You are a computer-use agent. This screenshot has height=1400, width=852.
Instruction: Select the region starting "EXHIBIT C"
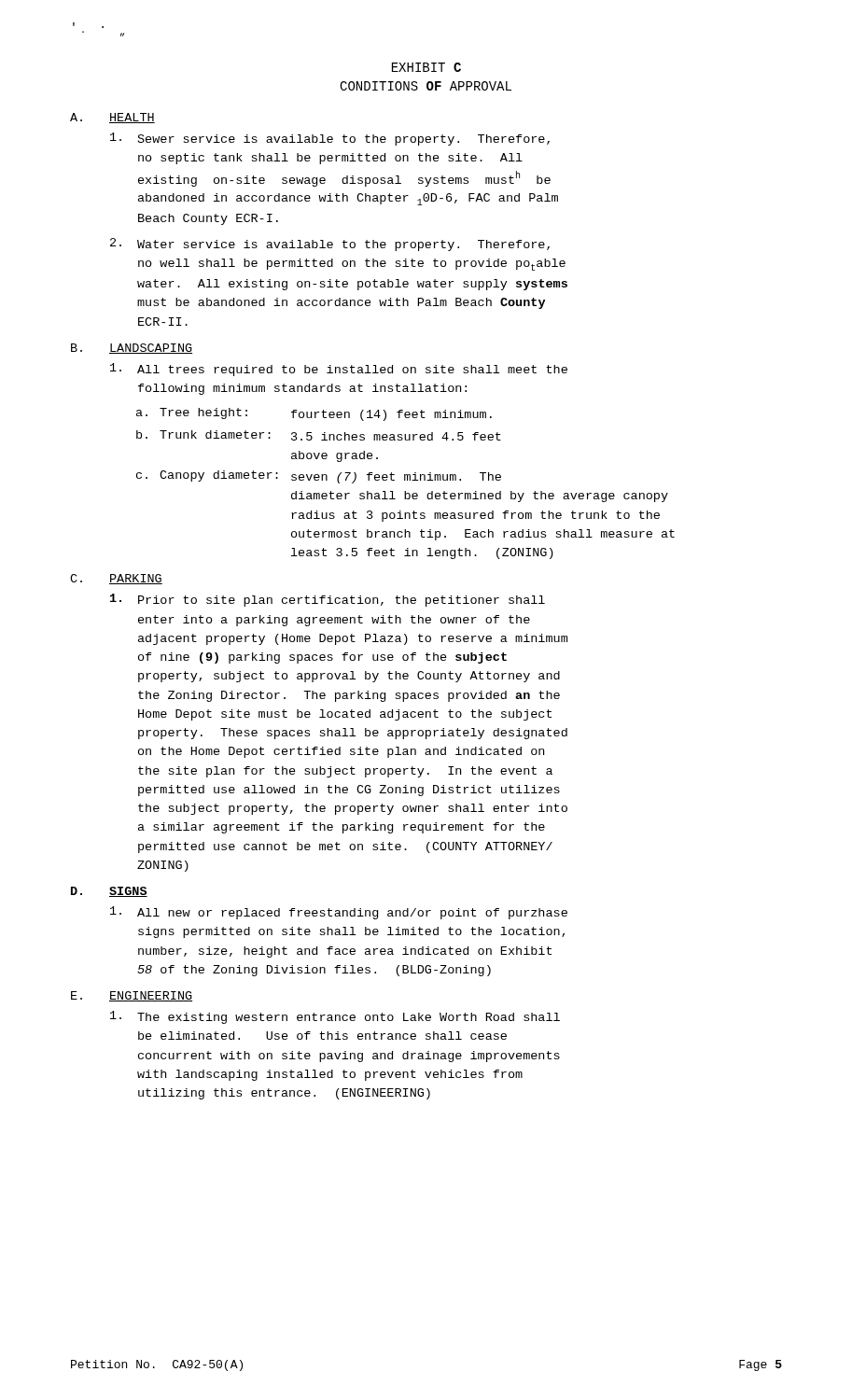[426, 68]
